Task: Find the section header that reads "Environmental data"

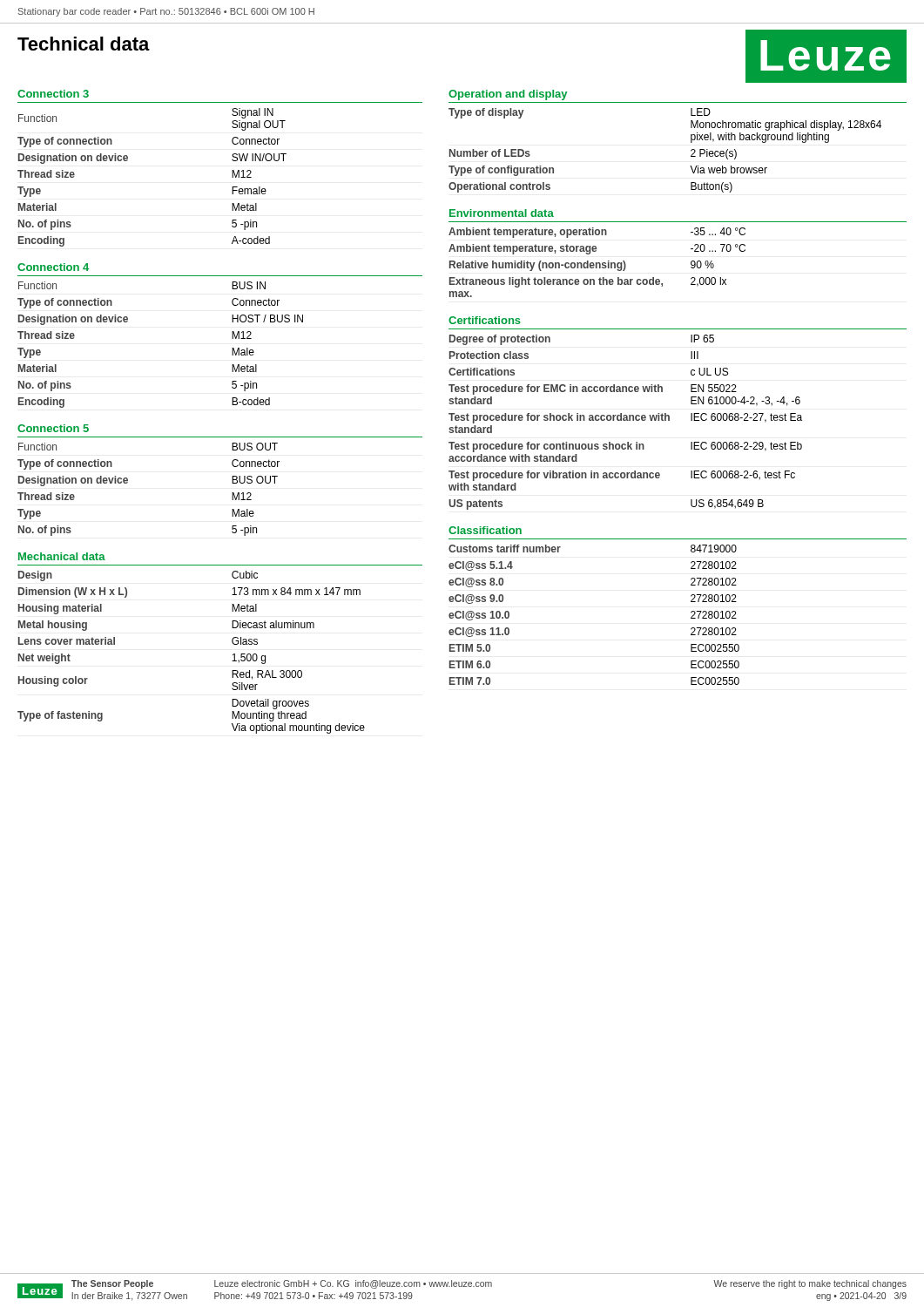Action: pyautogui.click(x=501, y=213)
